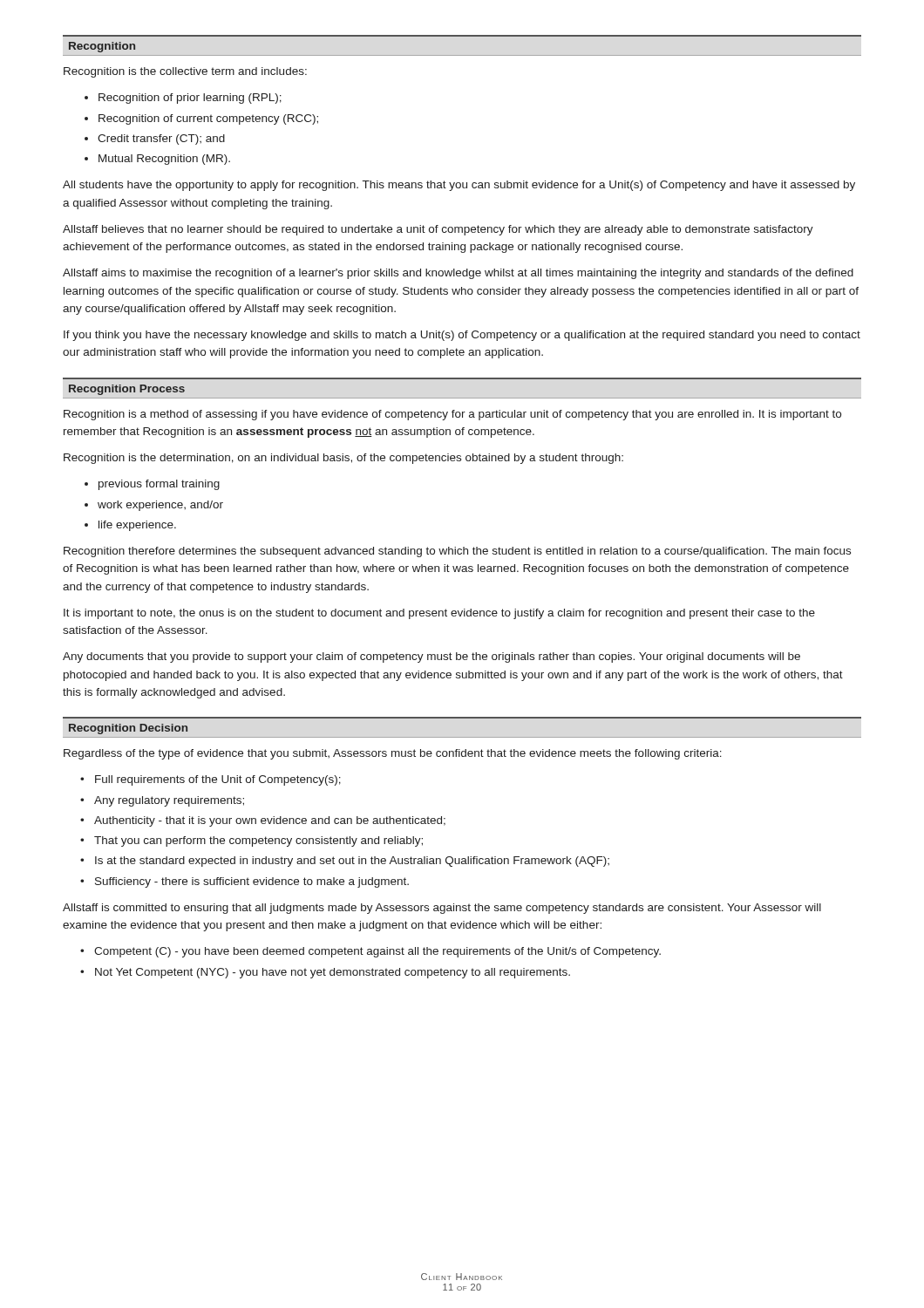Viewport: 924px width, 1308px height.
Task: Click on the text block starting "It is important to note, the"
Action: click(462, 622)
